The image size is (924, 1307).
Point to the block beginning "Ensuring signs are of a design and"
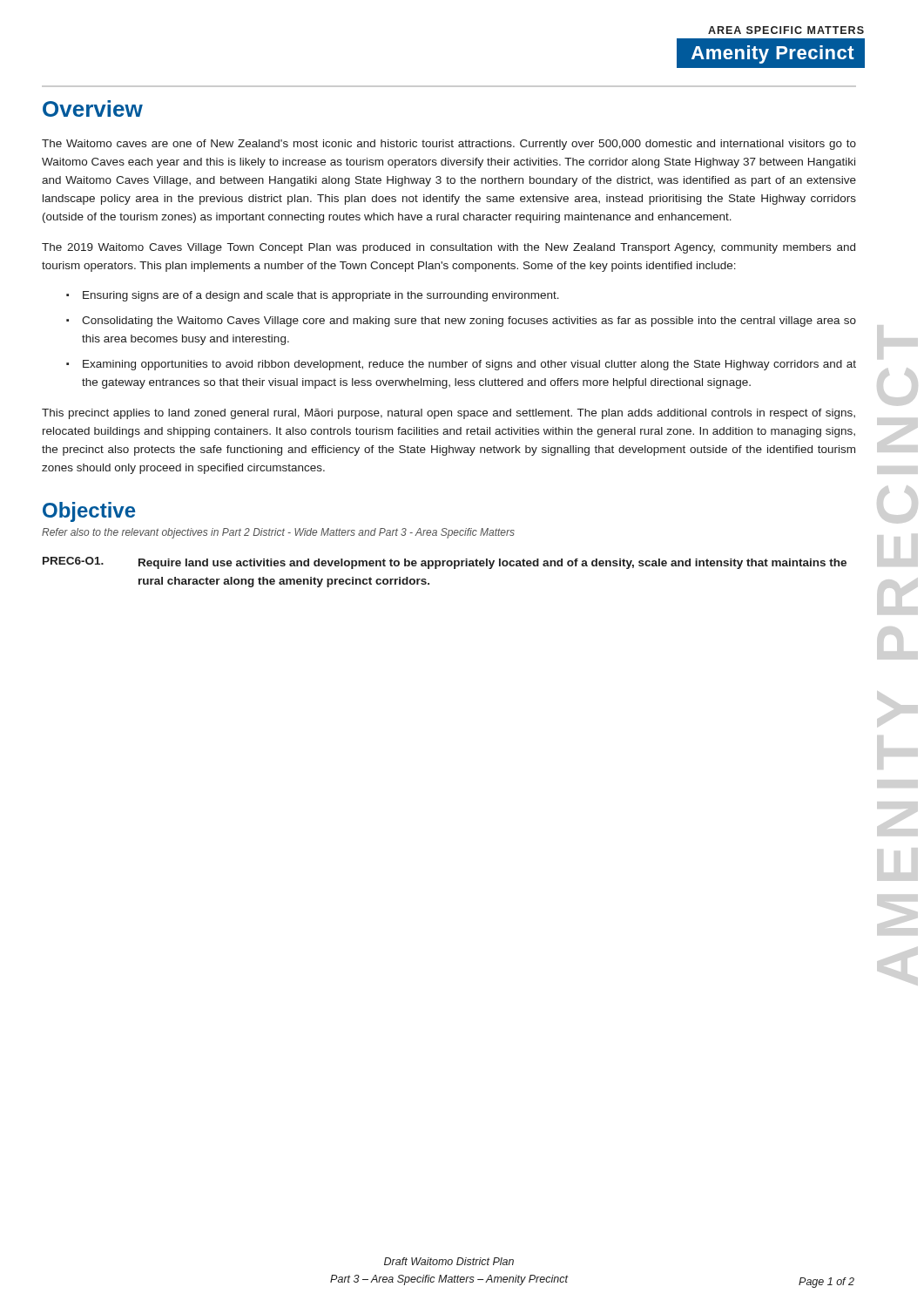click(x=321, y=295)
